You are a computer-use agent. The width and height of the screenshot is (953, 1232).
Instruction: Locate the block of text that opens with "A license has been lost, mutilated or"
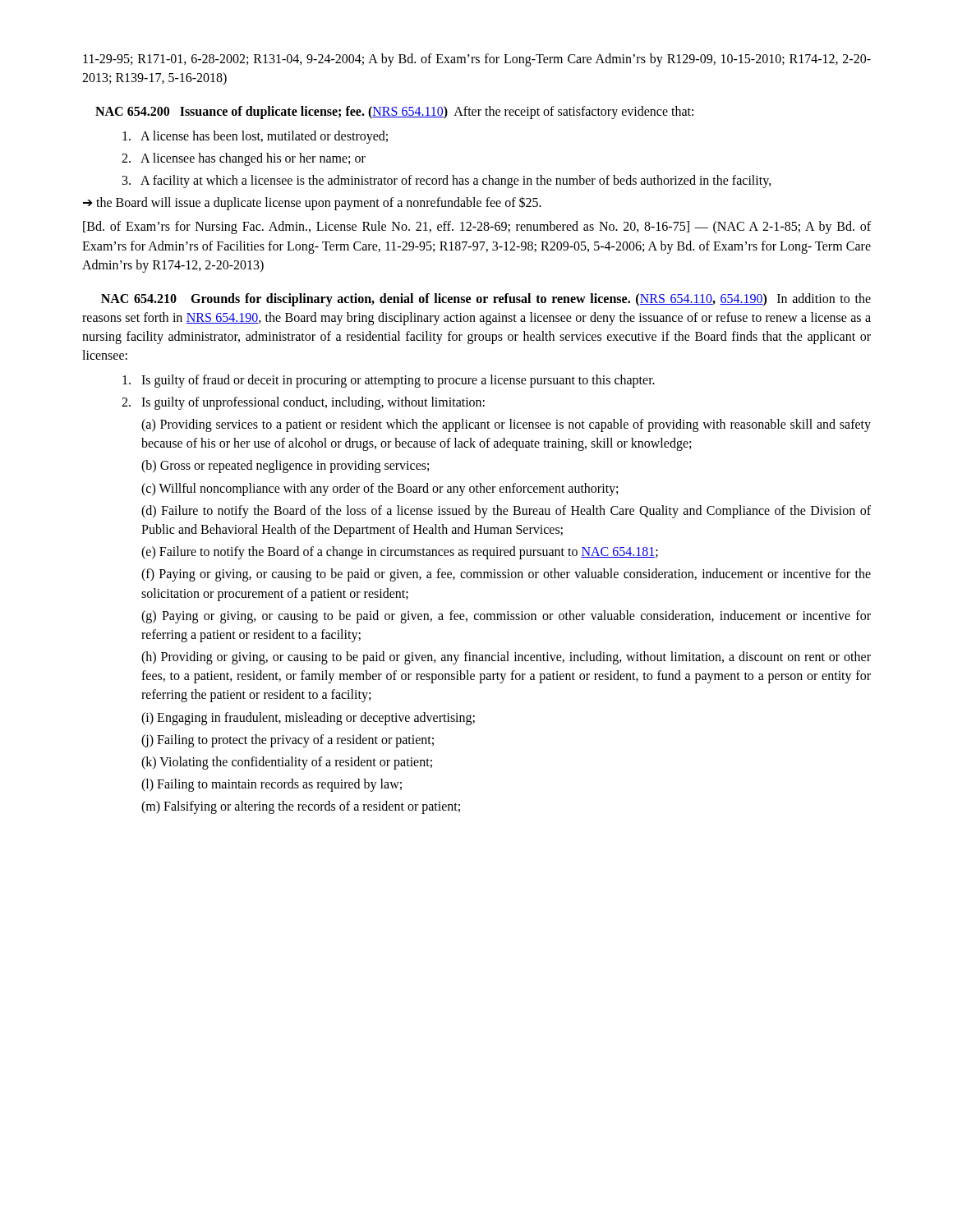(255, 136)
